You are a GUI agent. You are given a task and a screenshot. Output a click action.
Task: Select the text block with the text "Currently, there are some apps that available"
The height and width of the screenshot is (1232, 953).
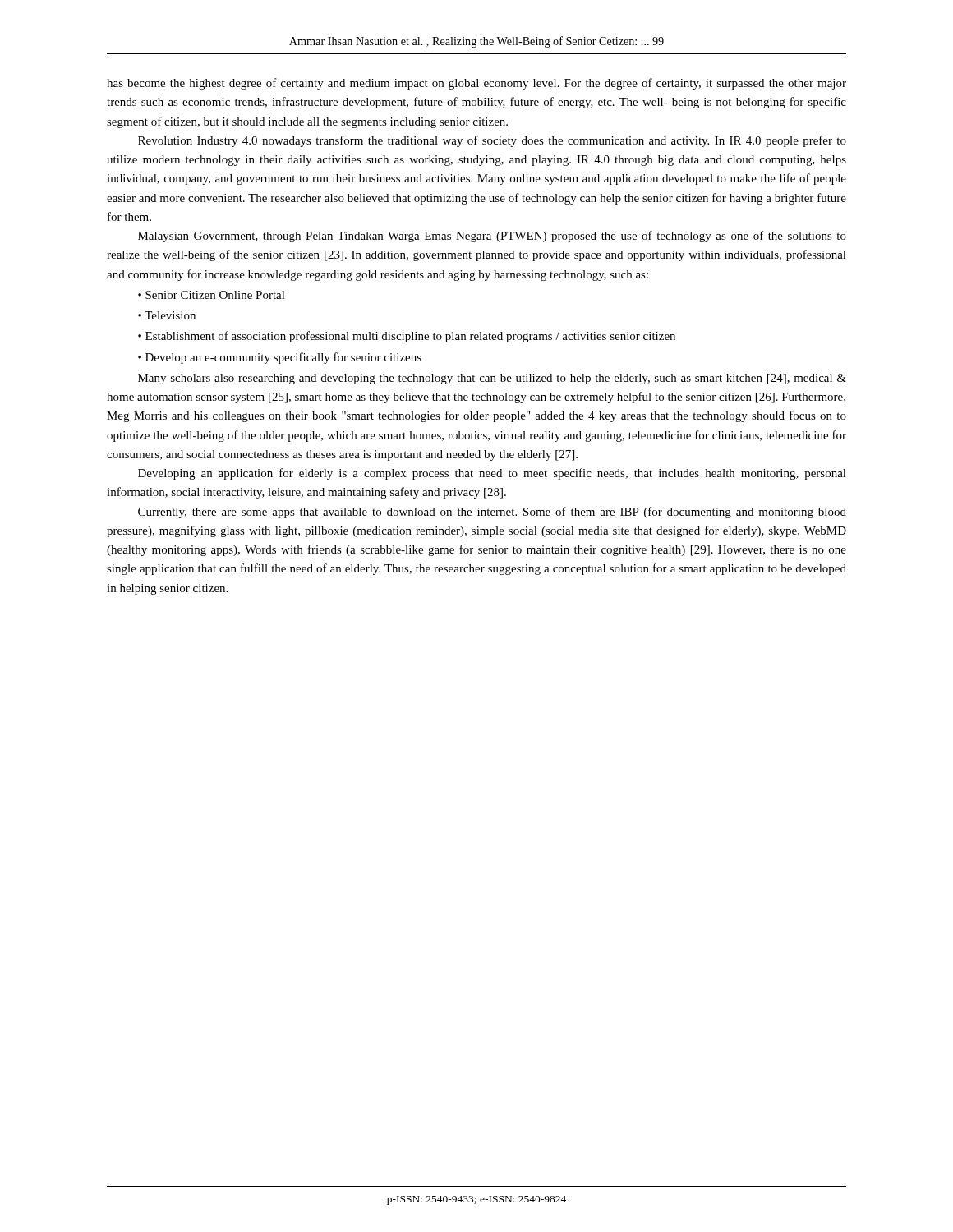coord(476,550)
